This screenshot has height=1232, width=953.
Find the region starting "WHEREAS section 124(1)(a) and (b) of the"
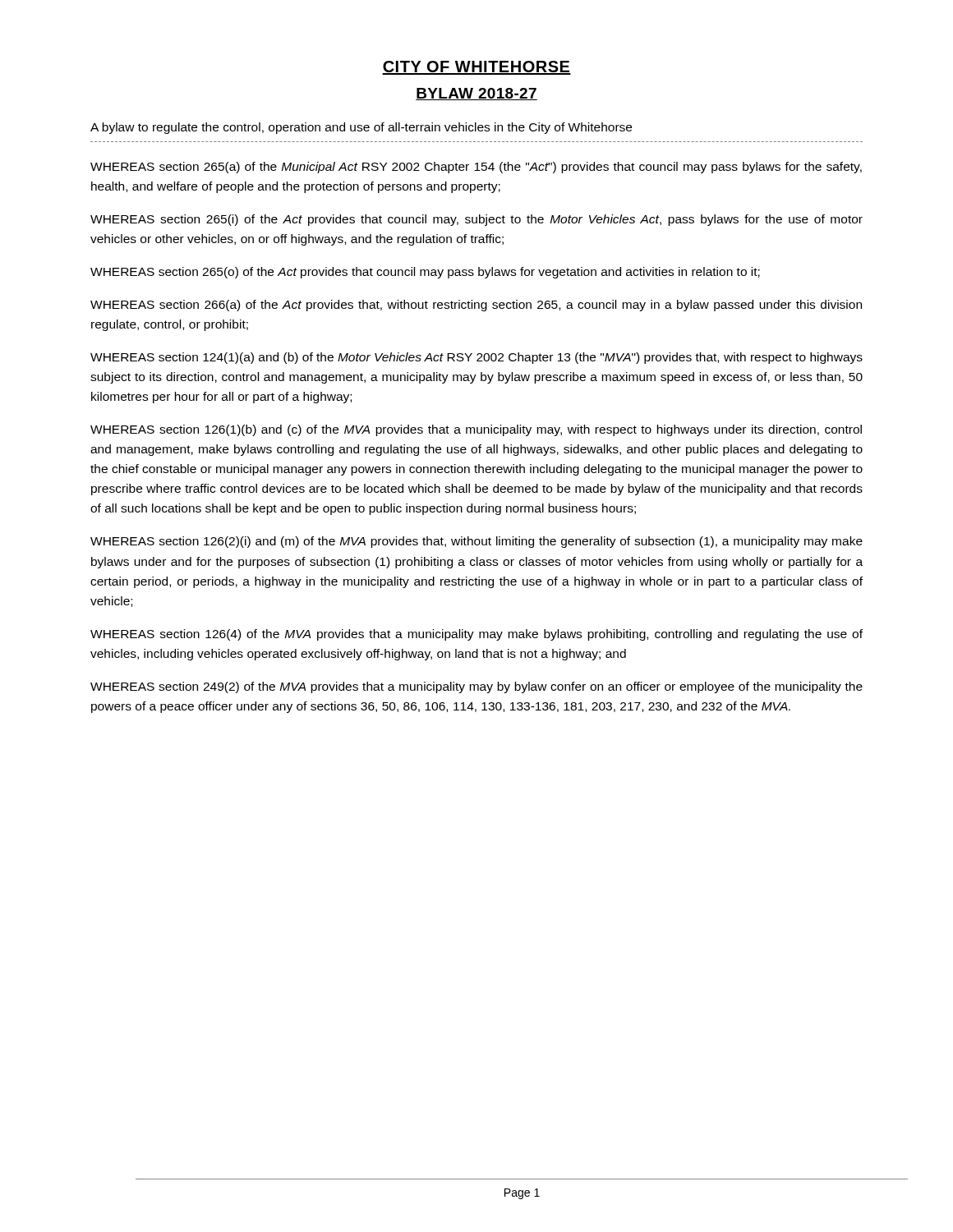[x=476, y=377]
